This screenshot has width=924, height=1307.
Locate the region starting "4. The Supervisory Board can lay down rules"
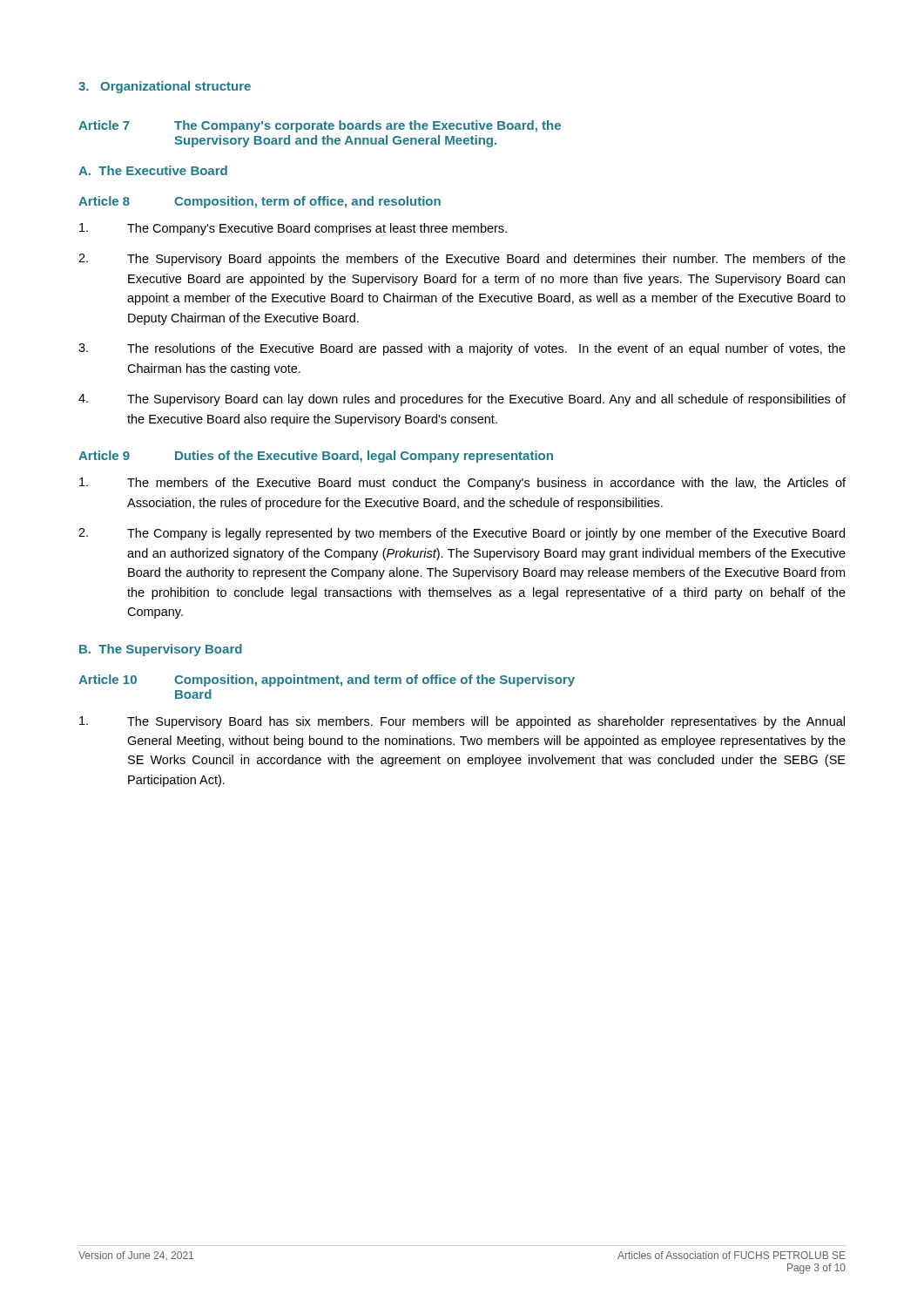462,409
